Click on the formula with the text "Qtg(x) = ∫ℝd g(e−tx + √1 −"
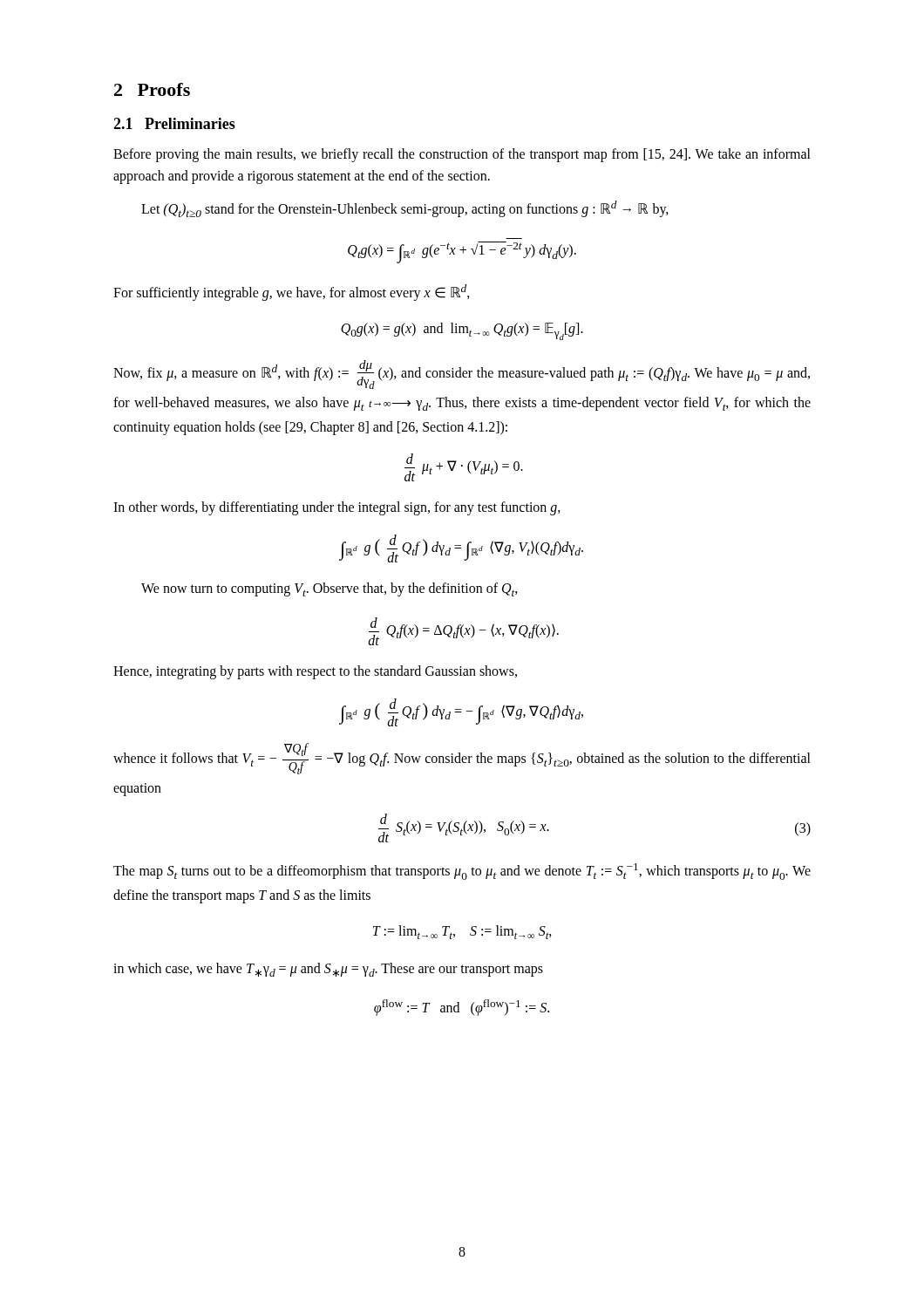The image size is (924, 1308). (462, 250)
